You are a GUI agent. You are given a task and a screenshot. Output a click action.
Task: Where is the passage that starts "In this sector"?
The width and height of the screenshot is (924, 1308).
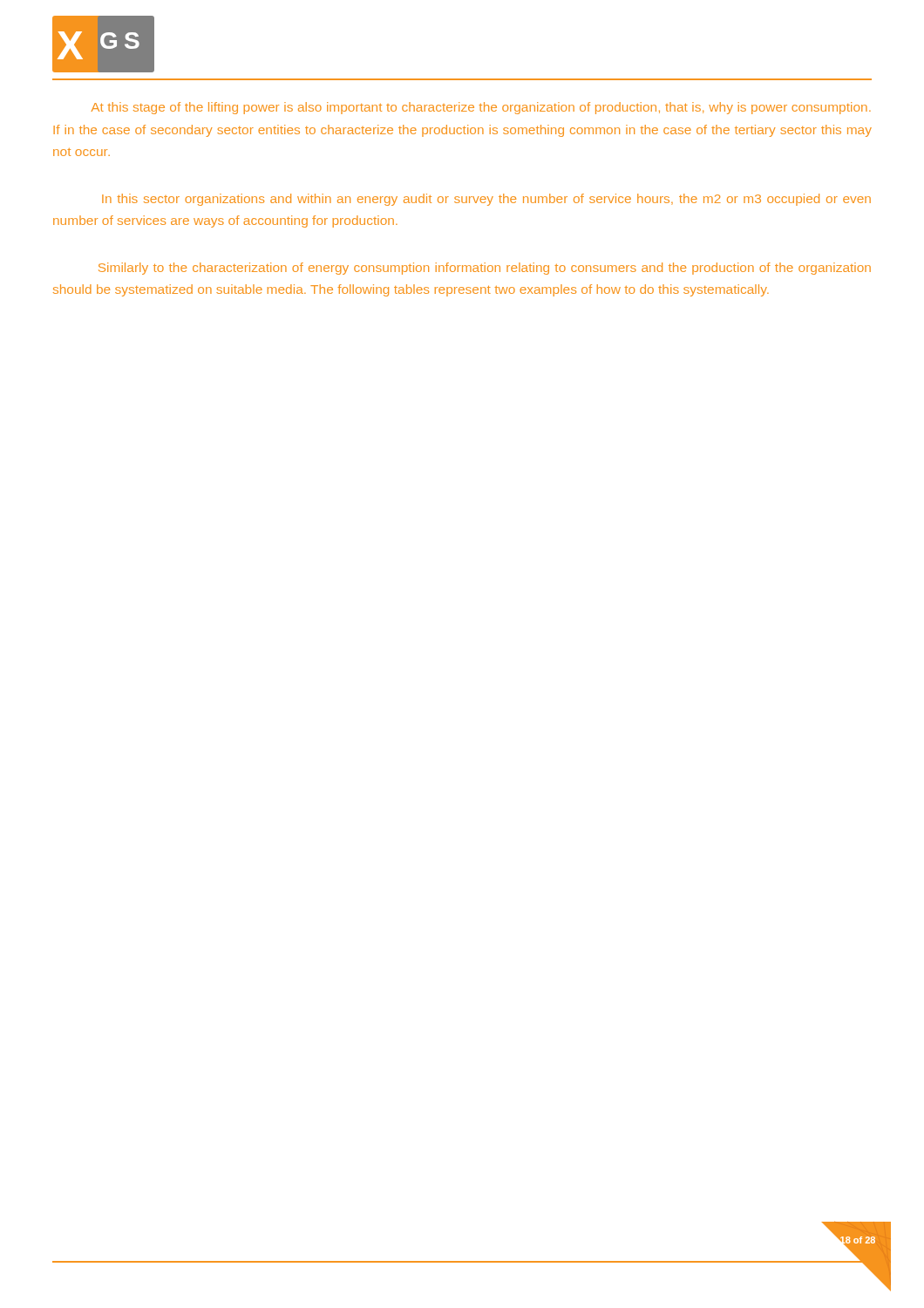[x=462, y=209]
